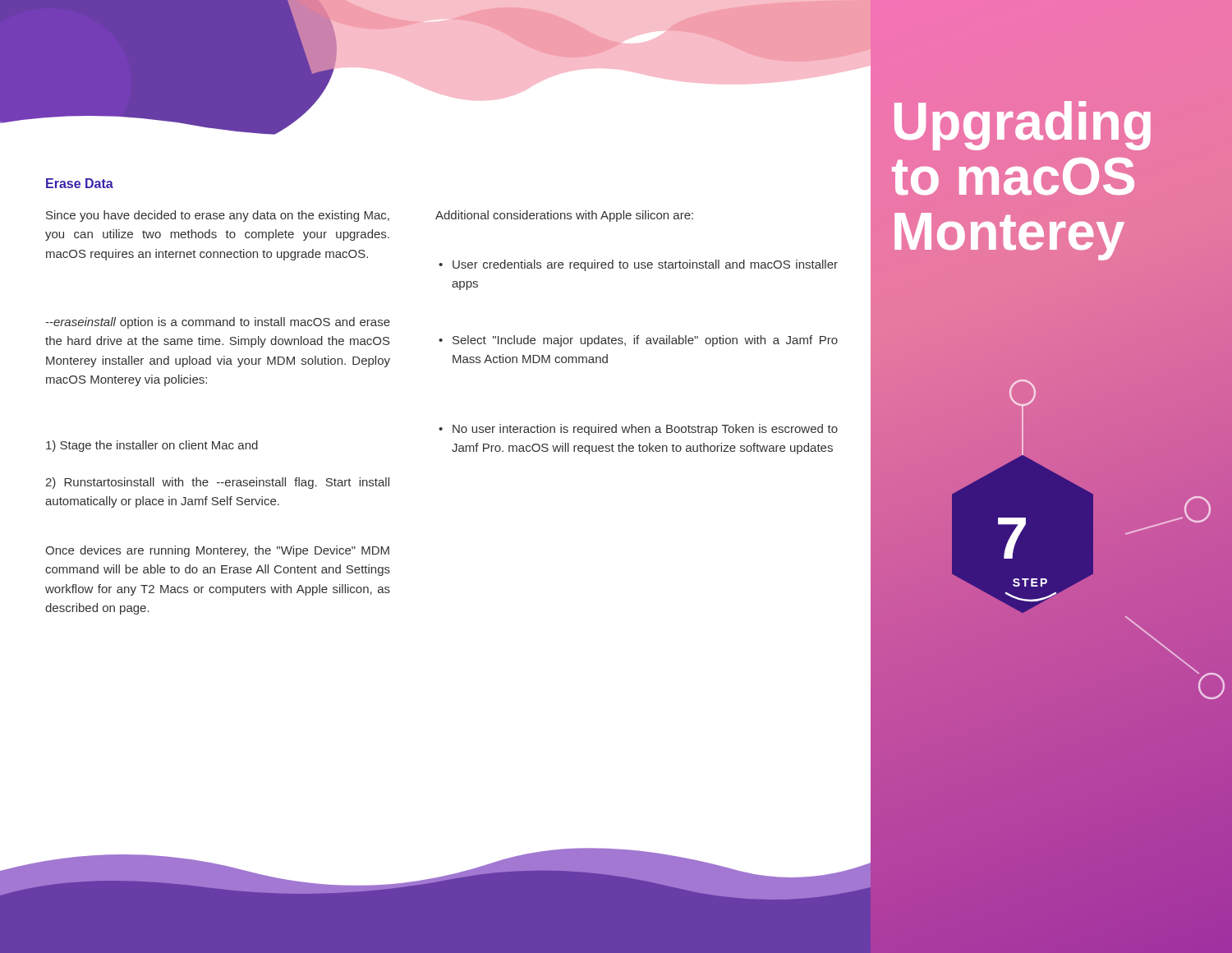Viewport: 1232px width, 953px height.
Task: Navigate to the region starting "•No user interaction is required when"
Action: pyautogui.click(x=638, y=437)
